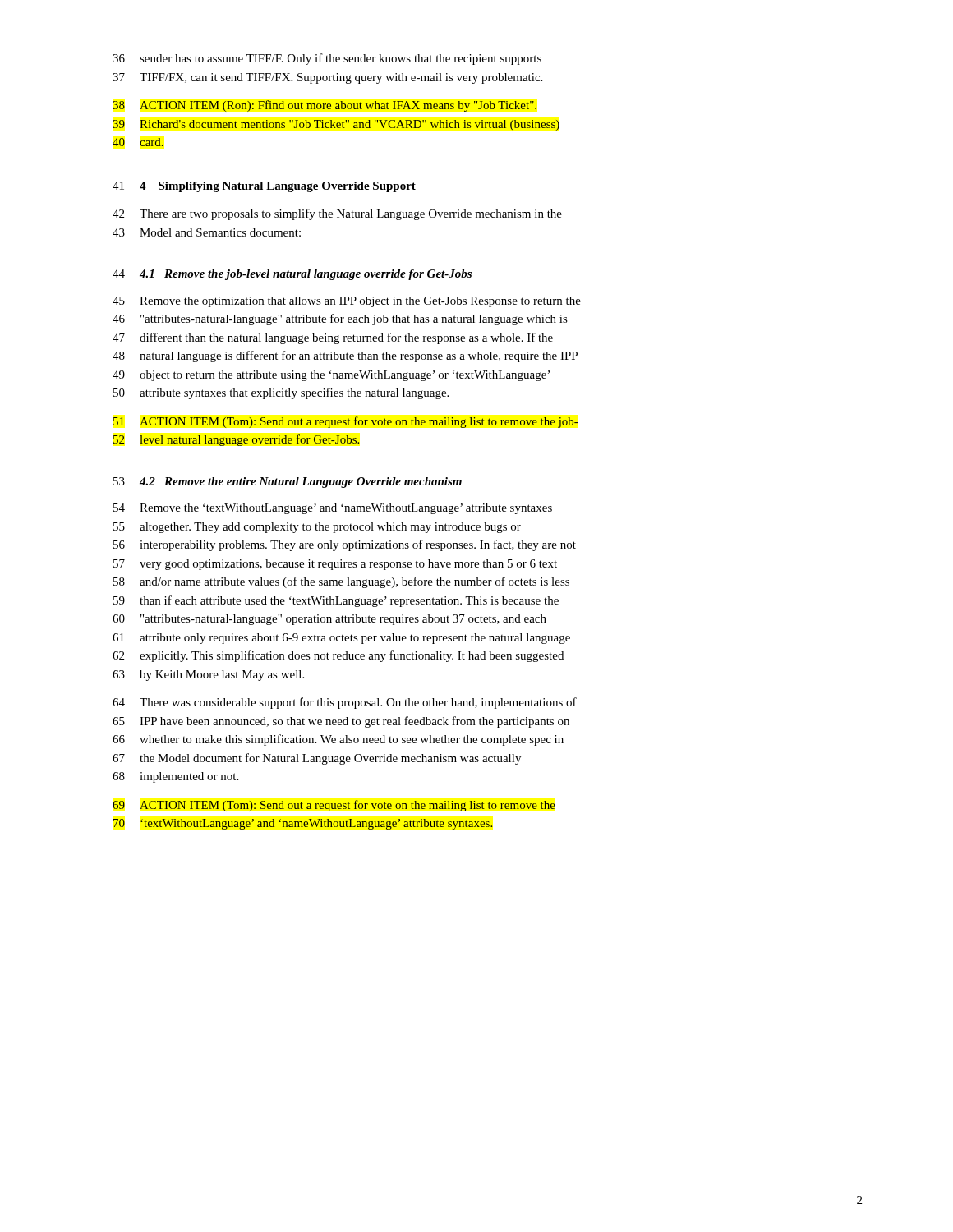Screen dimensions: 1232x953
Task: Select the list item containing "55 altogether. They add complexity to"
Action: coord(476,526)
